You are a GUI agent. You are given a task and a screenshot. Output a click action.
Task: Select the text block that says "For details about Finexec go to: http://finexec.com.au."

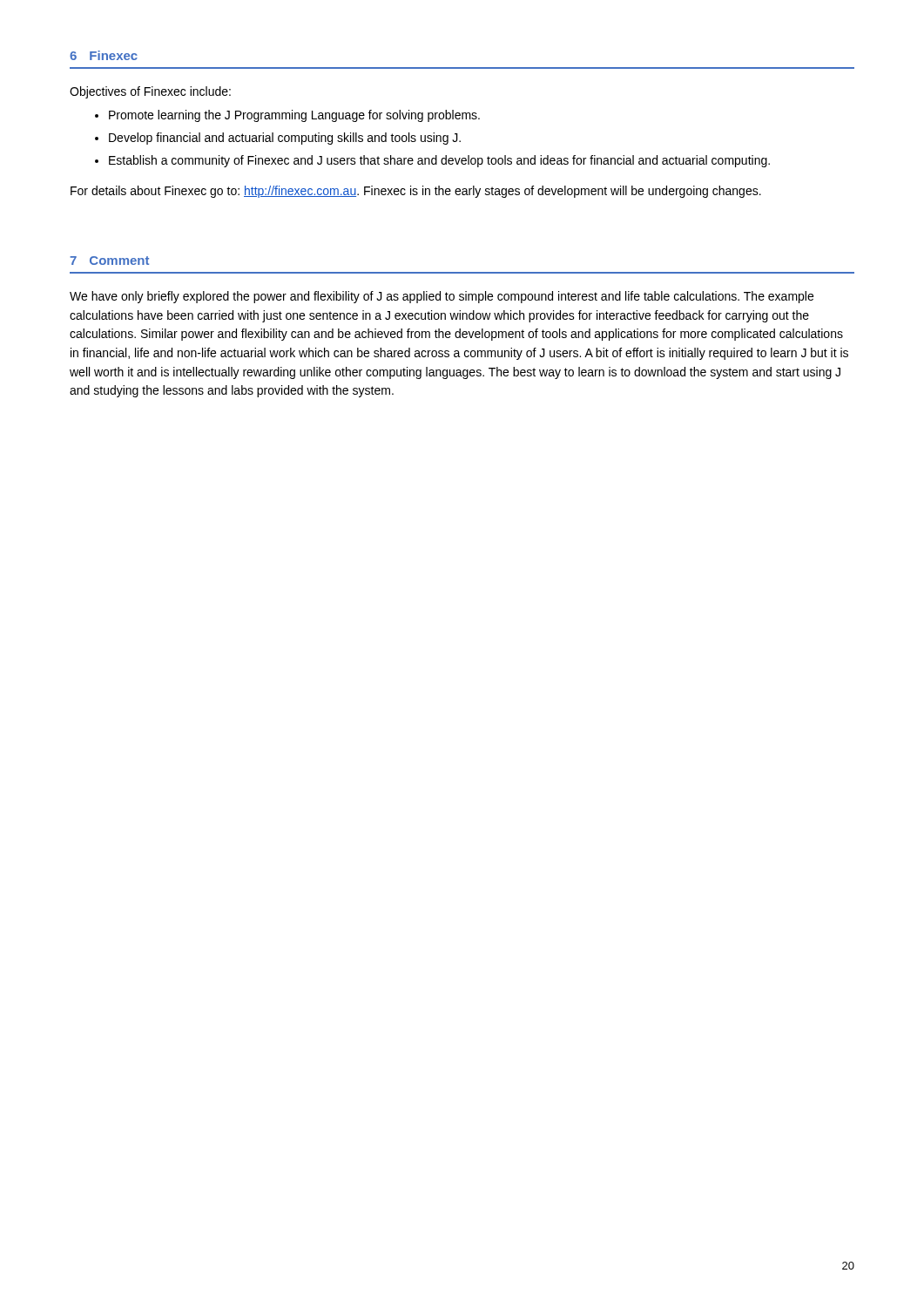[x=416, y=191]
